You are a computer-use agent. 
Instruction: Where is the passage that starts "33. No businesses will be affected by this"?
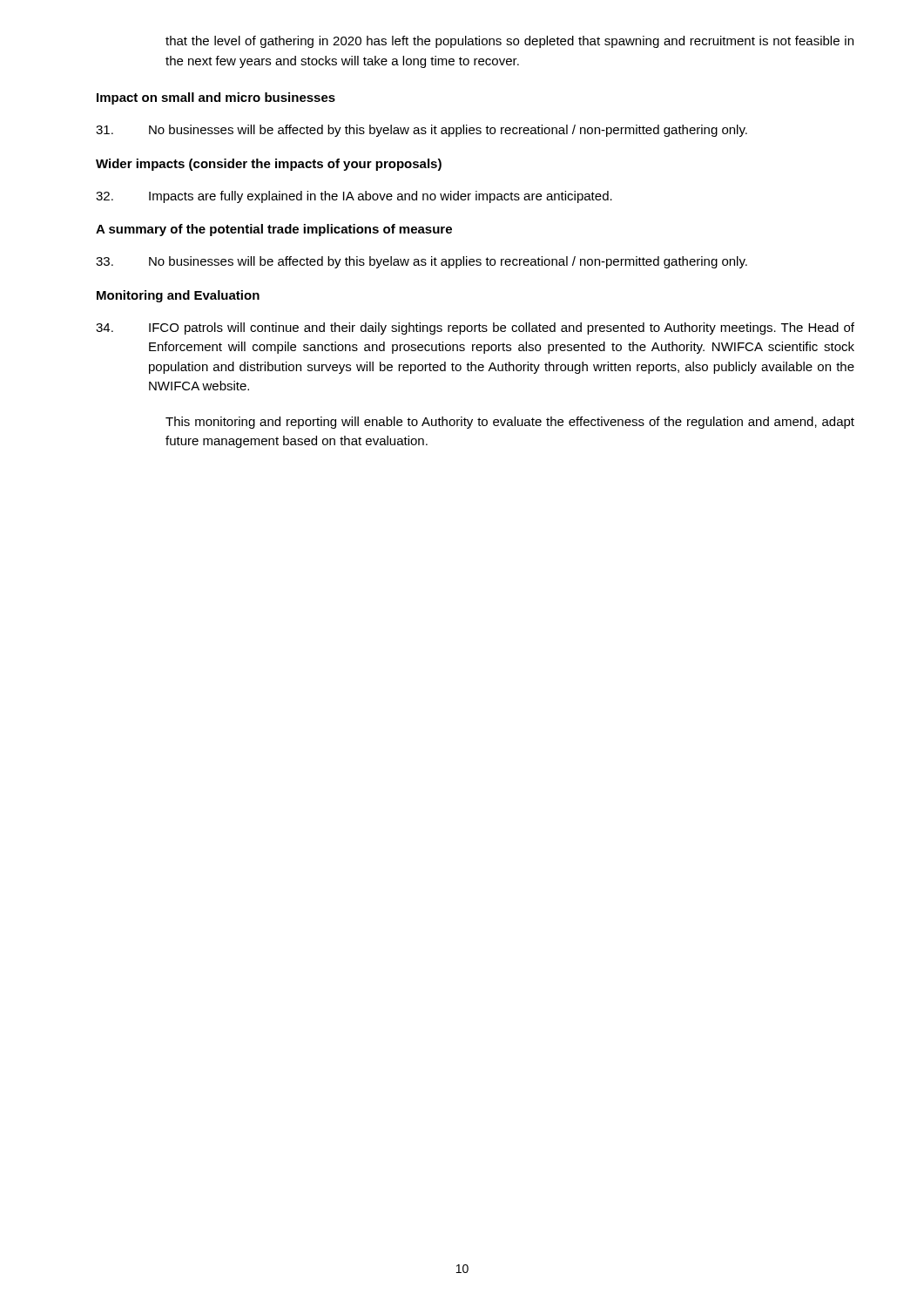(475, 262)
